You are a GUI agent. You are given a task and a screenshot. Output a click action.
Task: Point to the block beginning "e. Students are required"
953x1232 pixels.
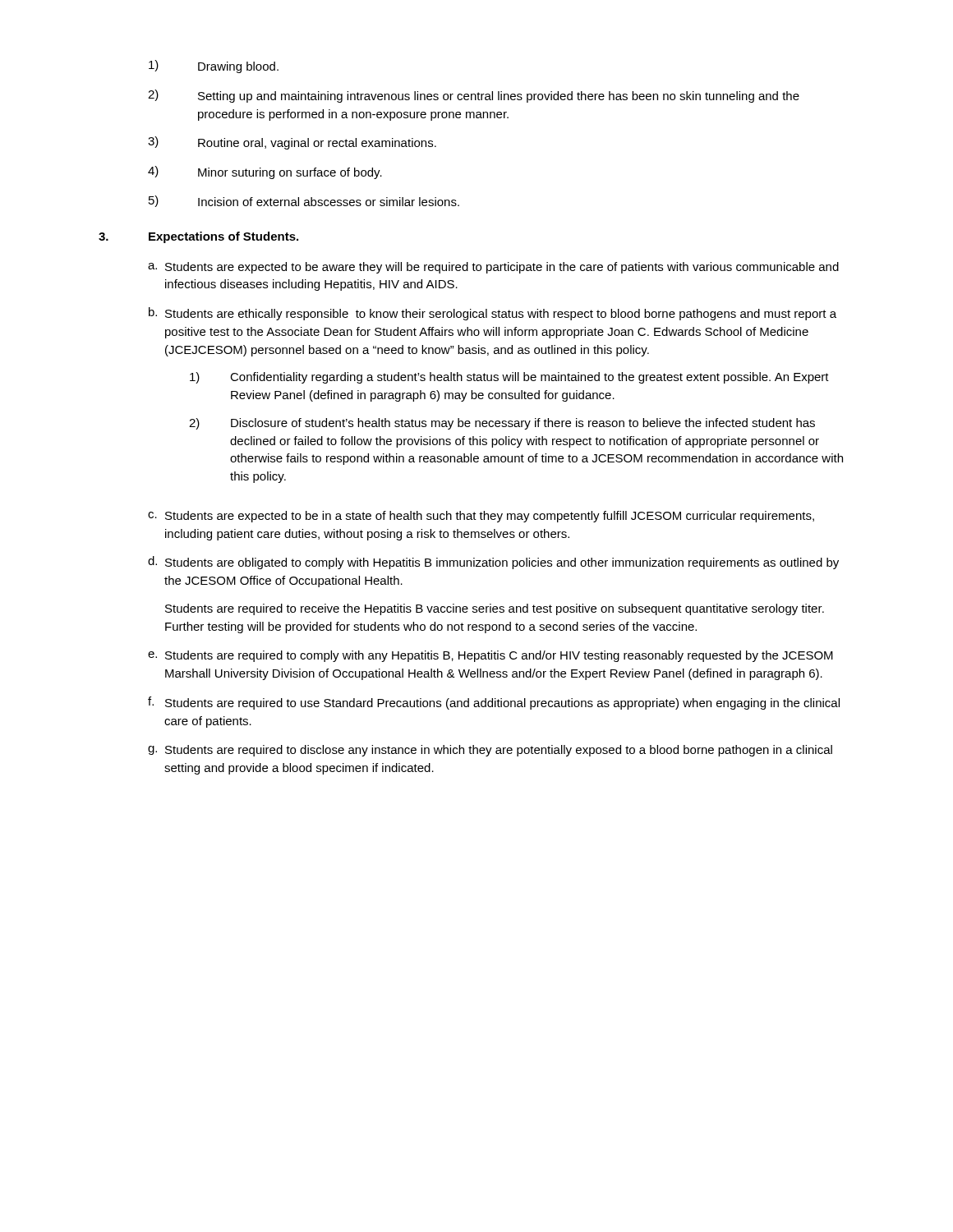476,664
